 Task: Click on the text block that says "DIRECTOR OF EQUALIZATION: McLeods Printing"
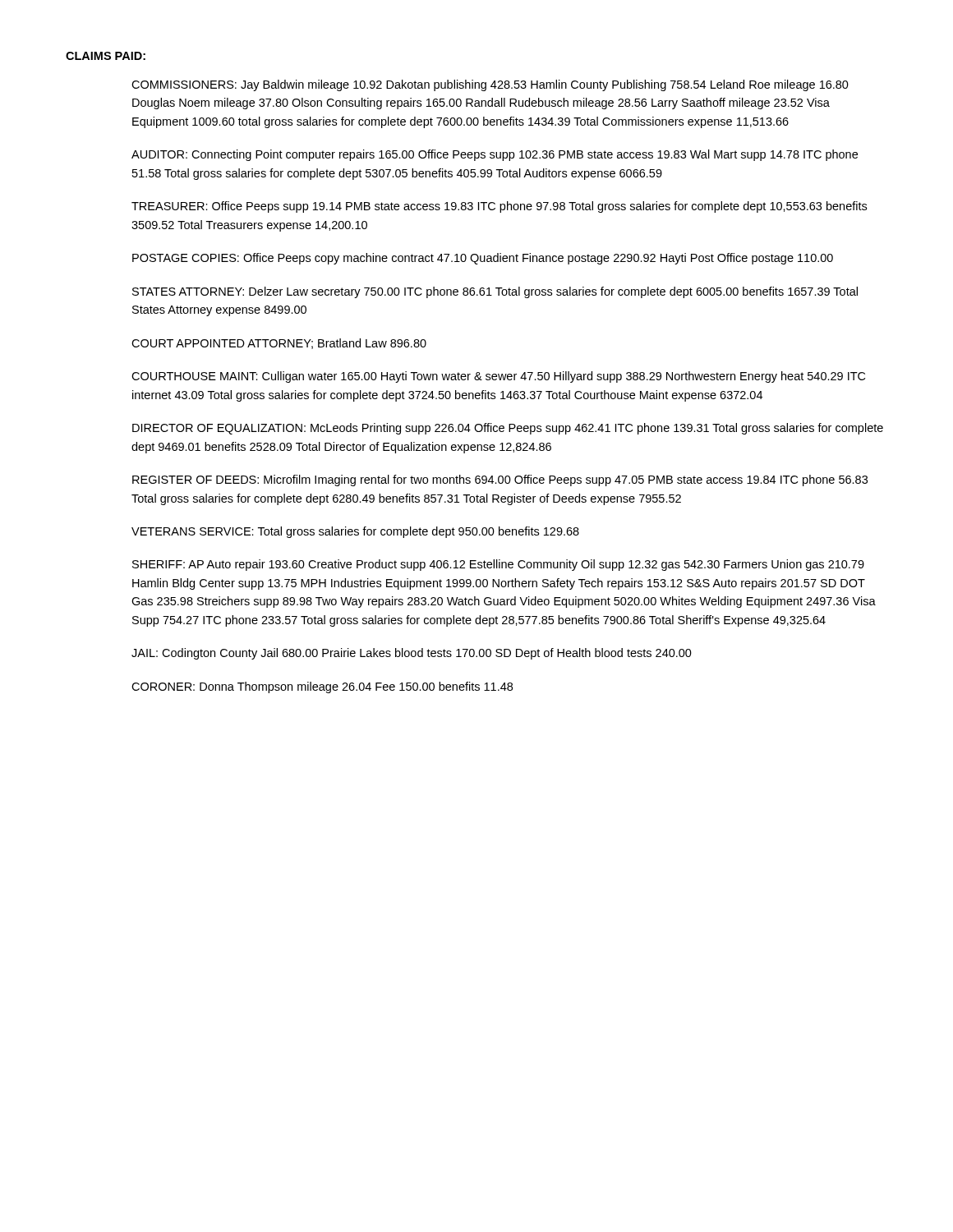(507, 437)
